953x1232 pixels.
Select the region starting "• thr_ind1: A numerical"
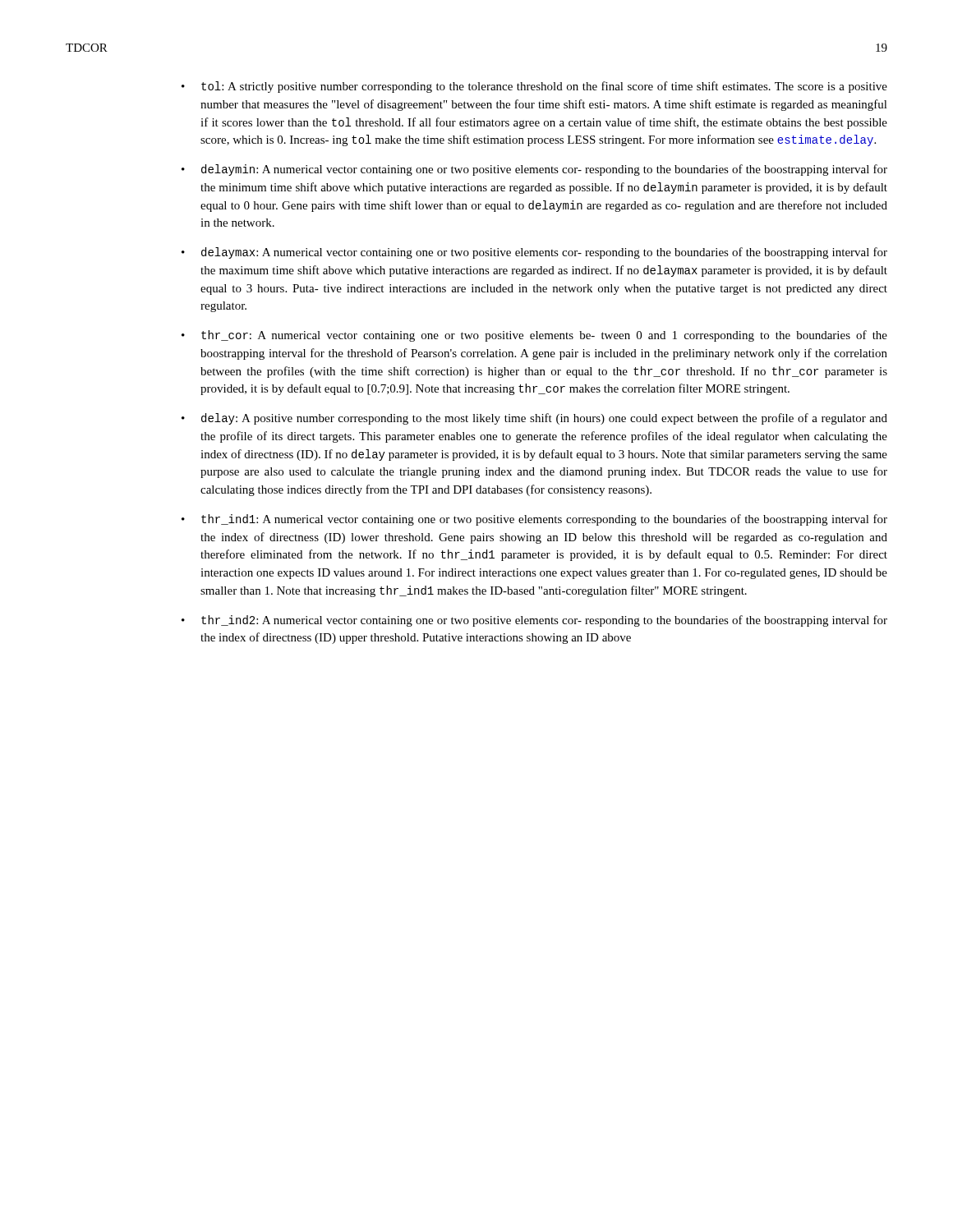(534, 555)
